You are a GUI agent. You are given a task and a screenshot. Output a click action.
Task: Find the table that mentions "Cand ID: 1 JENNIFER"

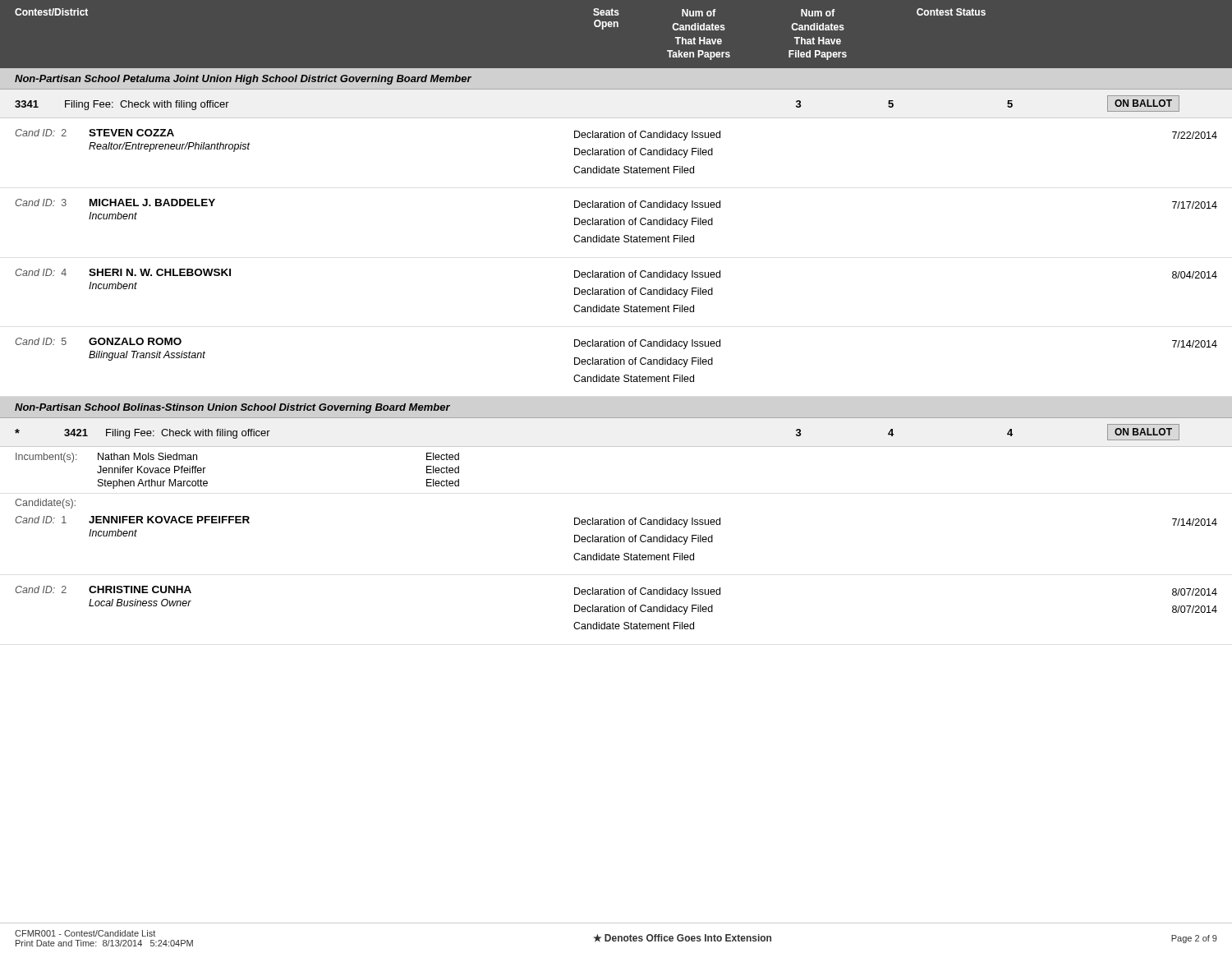click(616, 542)
